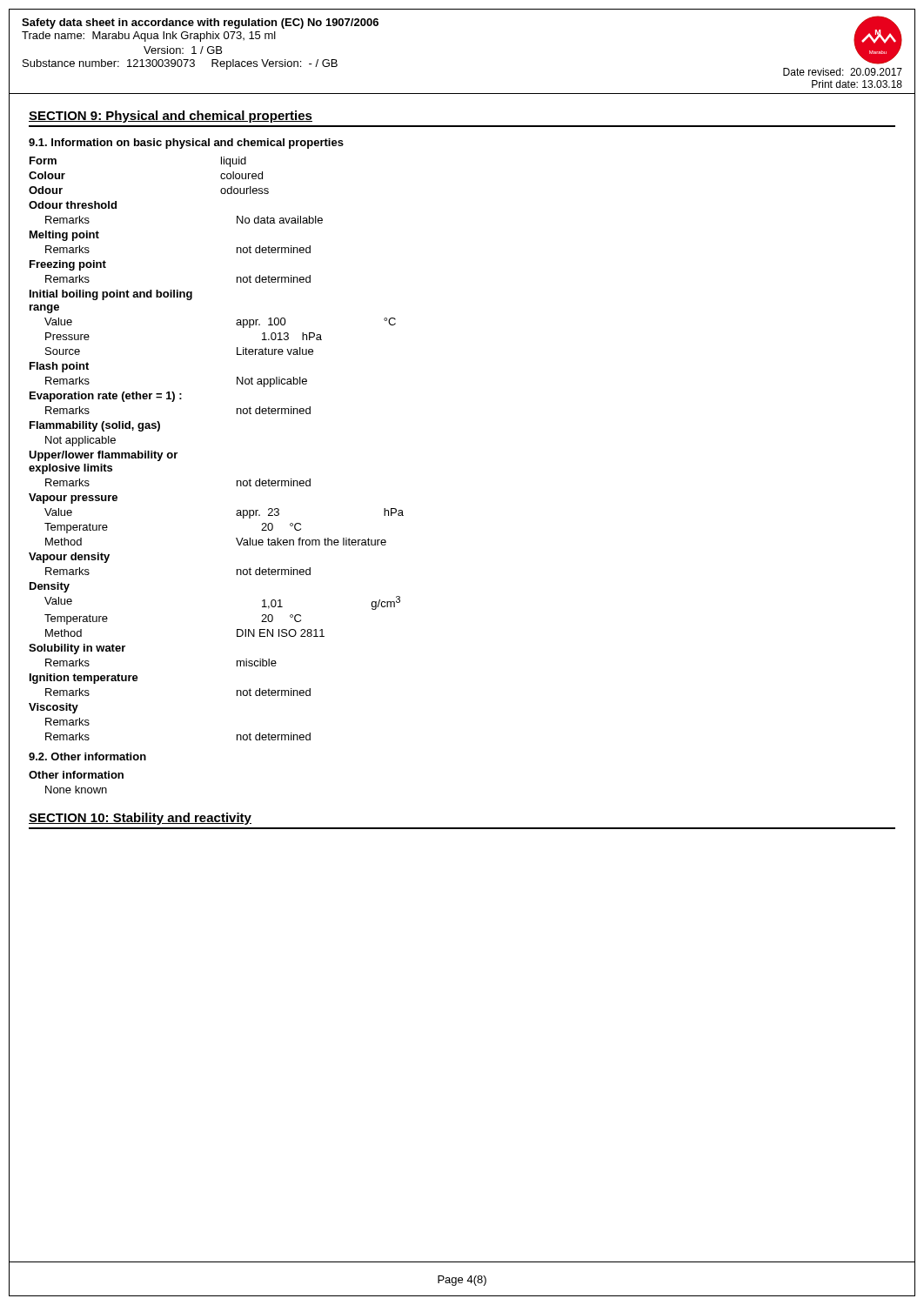Image resolution: width=924 pixels, height=1305 pixels.
Task: Find the text block with the text "Vapour pressure Value appr. 23 hPa Temperature"
Action: 73,499
